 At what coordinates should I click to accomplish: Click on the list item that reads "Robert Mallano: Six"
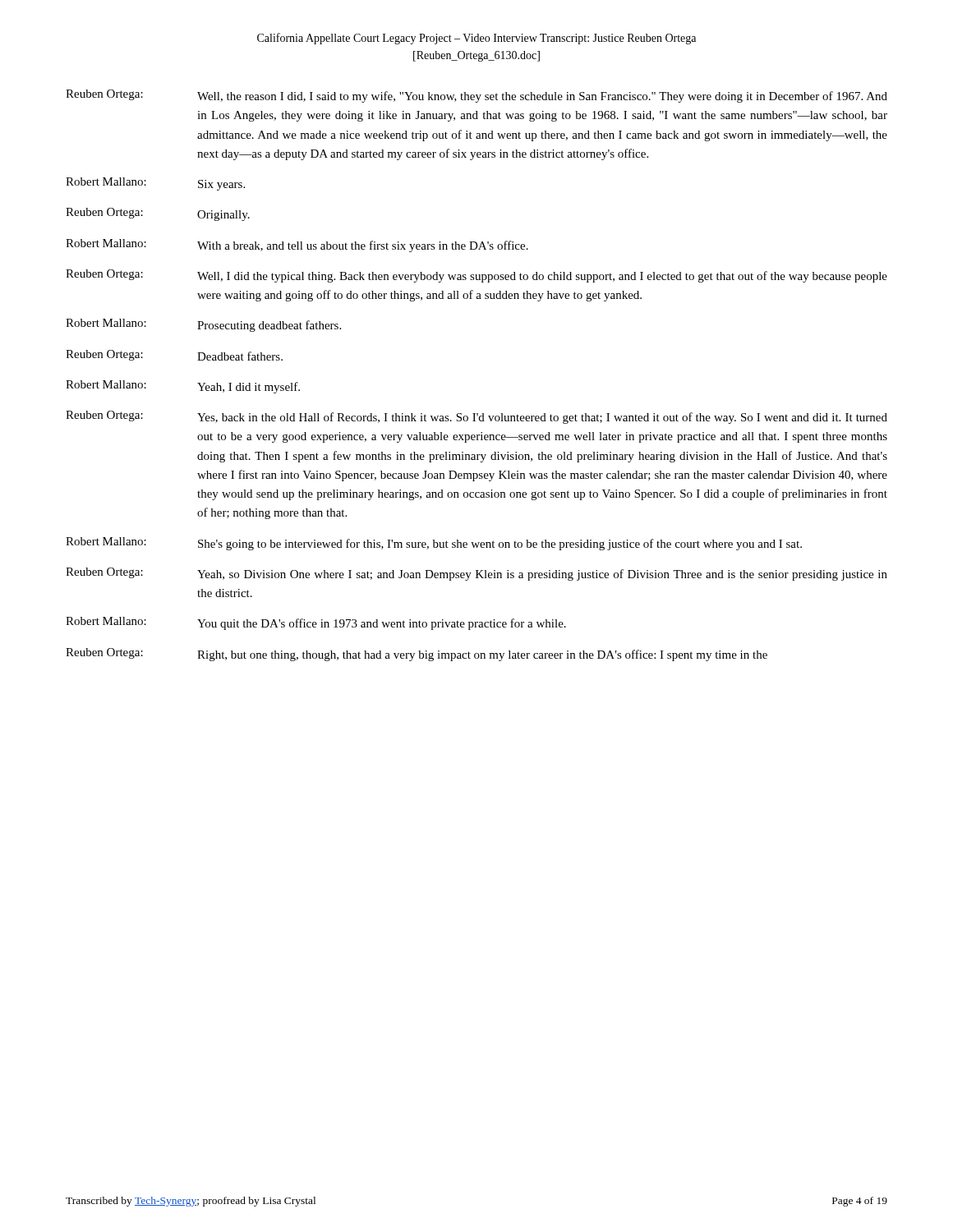point(111,184)
